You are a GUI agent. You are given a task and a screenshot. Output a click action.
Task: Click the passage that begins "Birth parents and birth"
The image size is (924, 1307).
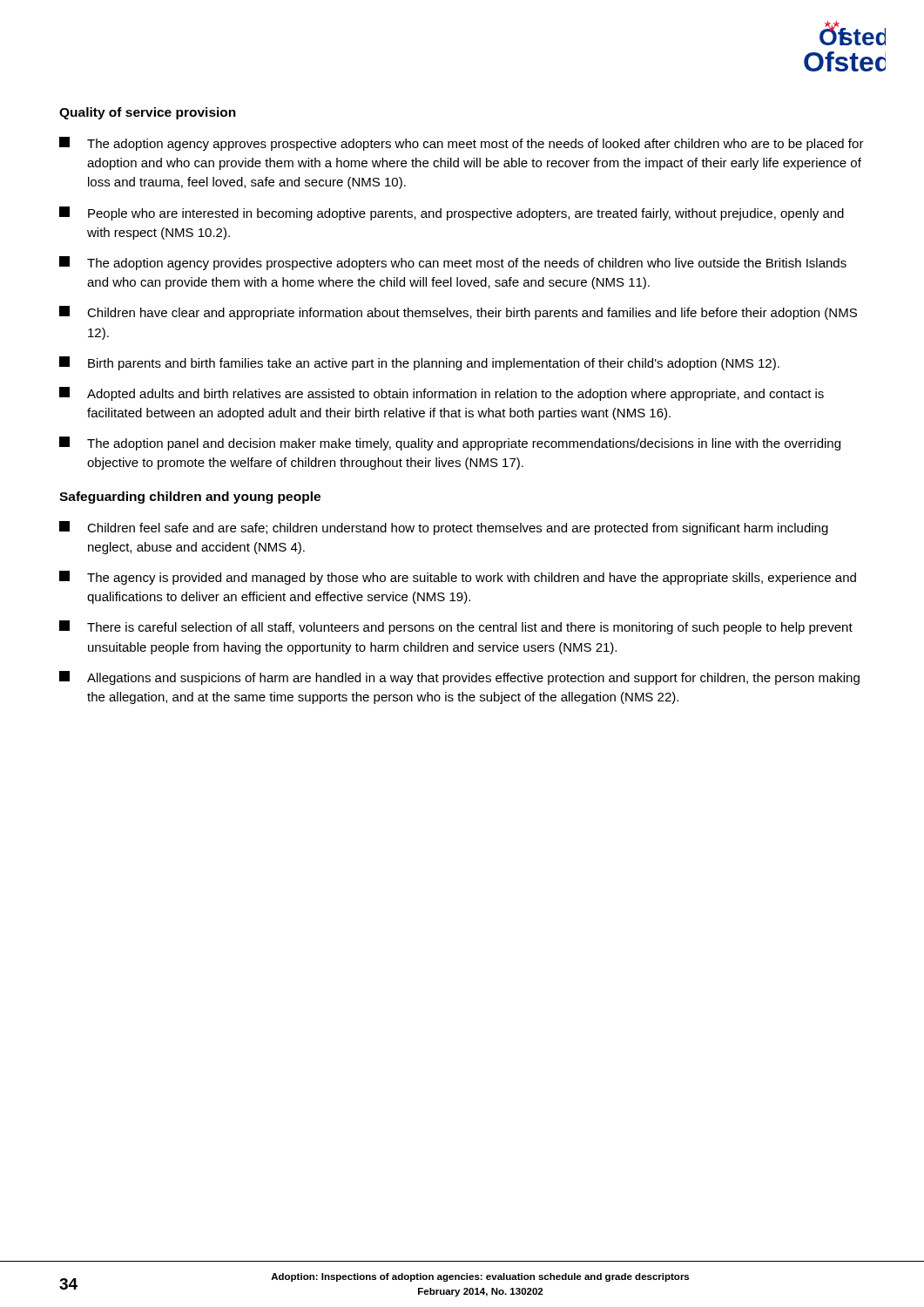[x=462, y=363]
